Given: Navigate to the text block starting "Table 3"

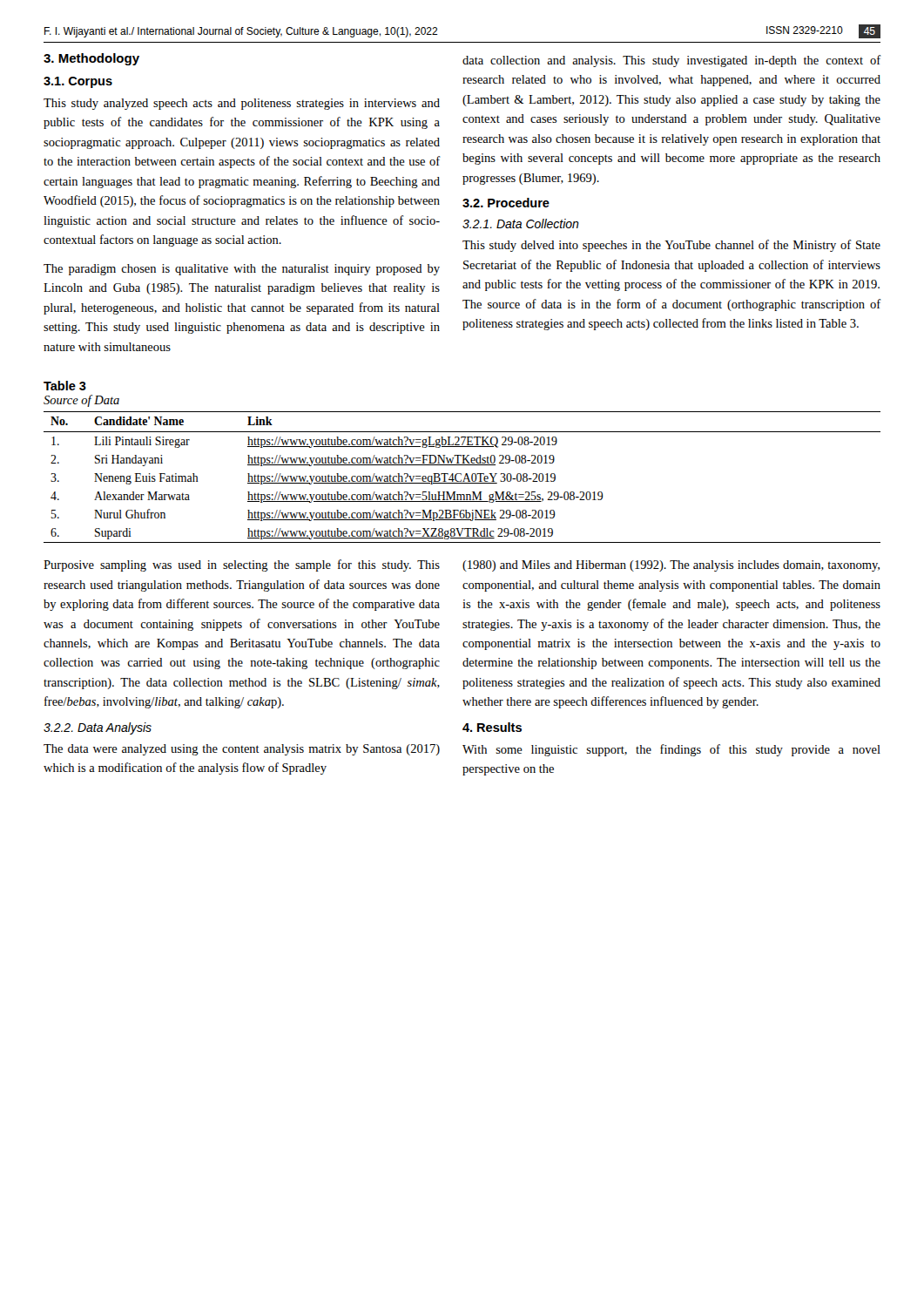Looking at the screenshot, I should click(x=65, y=386).
